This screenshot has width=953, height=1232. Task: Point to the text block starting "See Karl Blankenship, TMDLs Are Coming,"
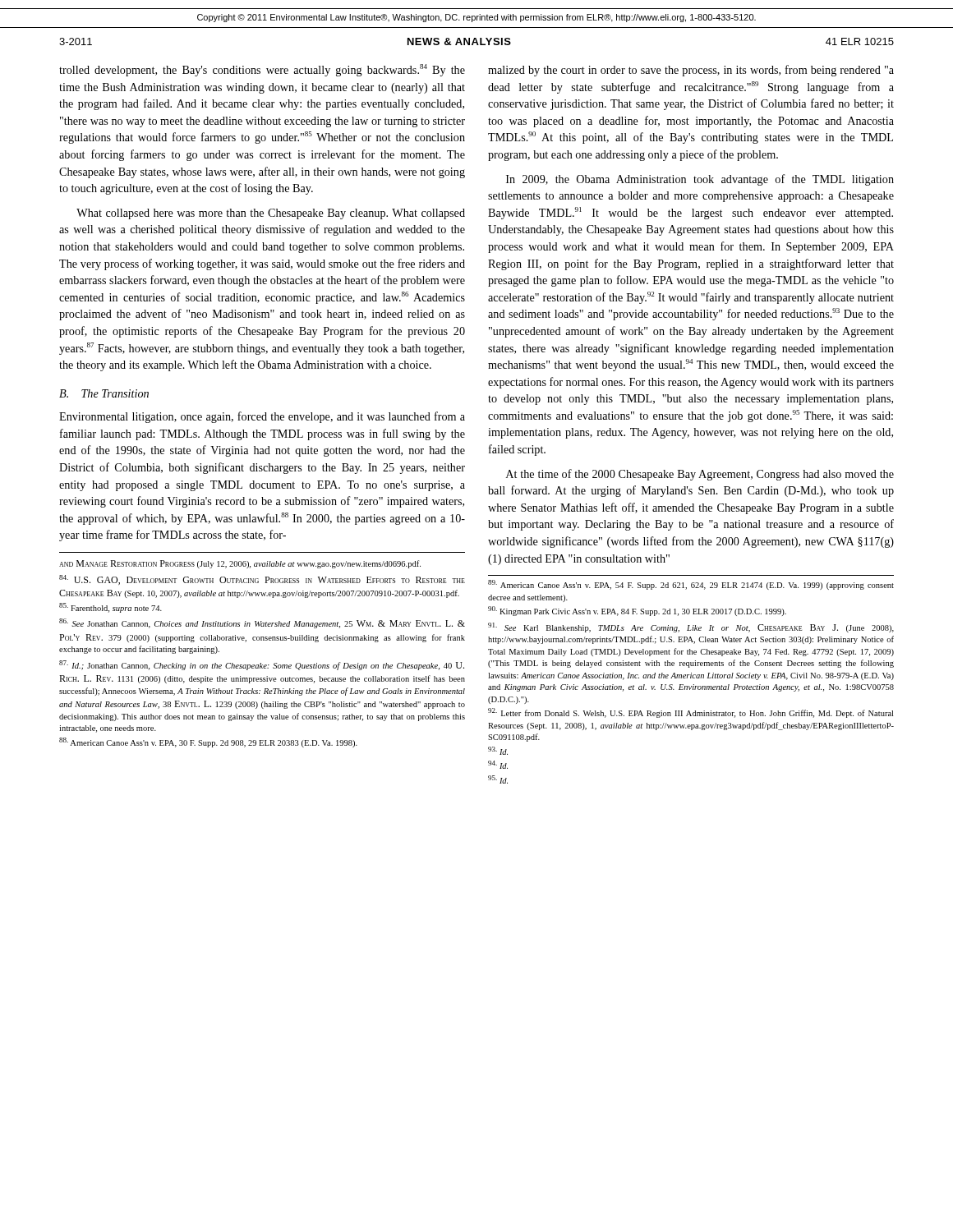(691, 662)
